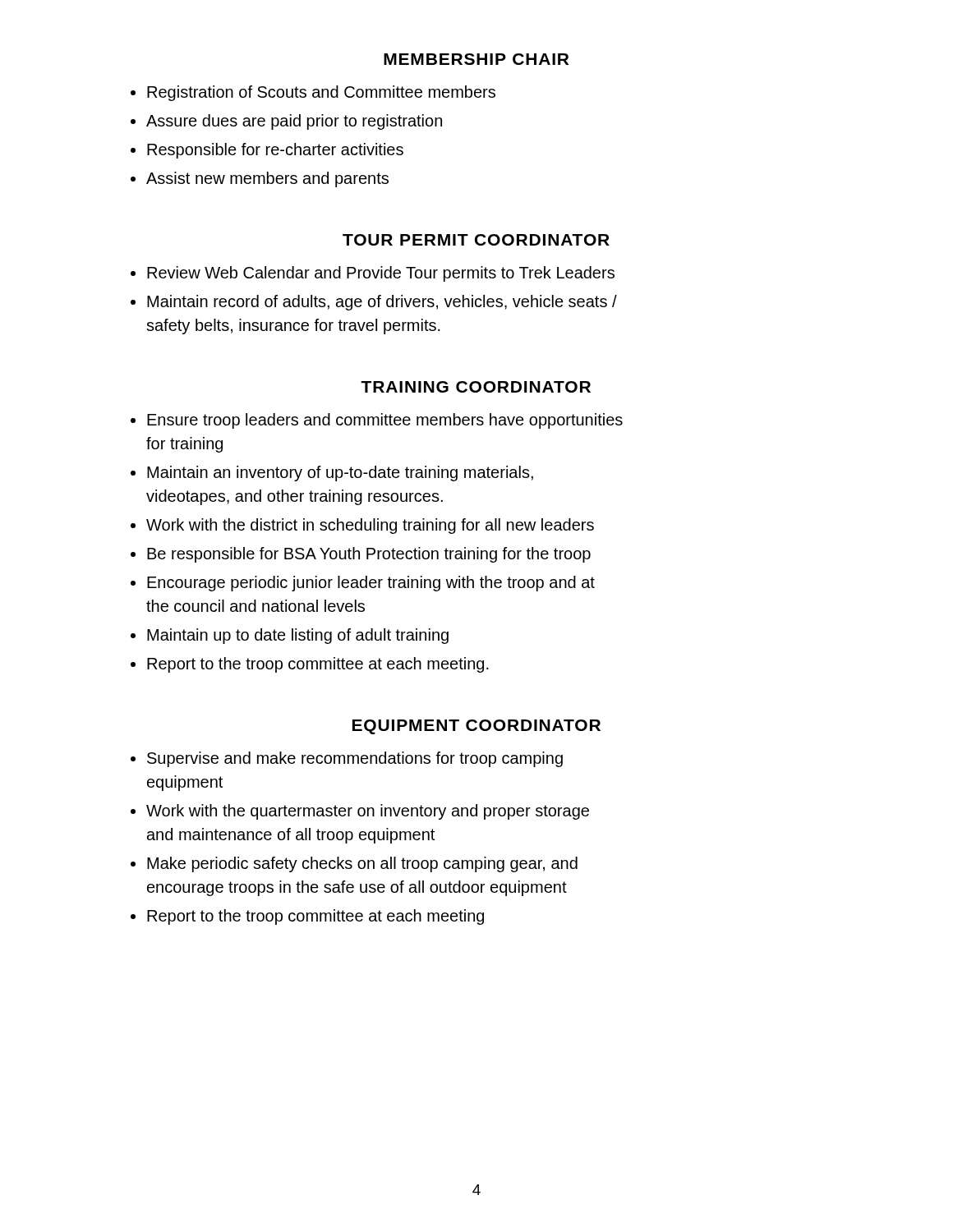The width and height of the screenshot is (953, 1232).
Task: Find the list item with the text "Work with the district"
Action: pos(370,525)
